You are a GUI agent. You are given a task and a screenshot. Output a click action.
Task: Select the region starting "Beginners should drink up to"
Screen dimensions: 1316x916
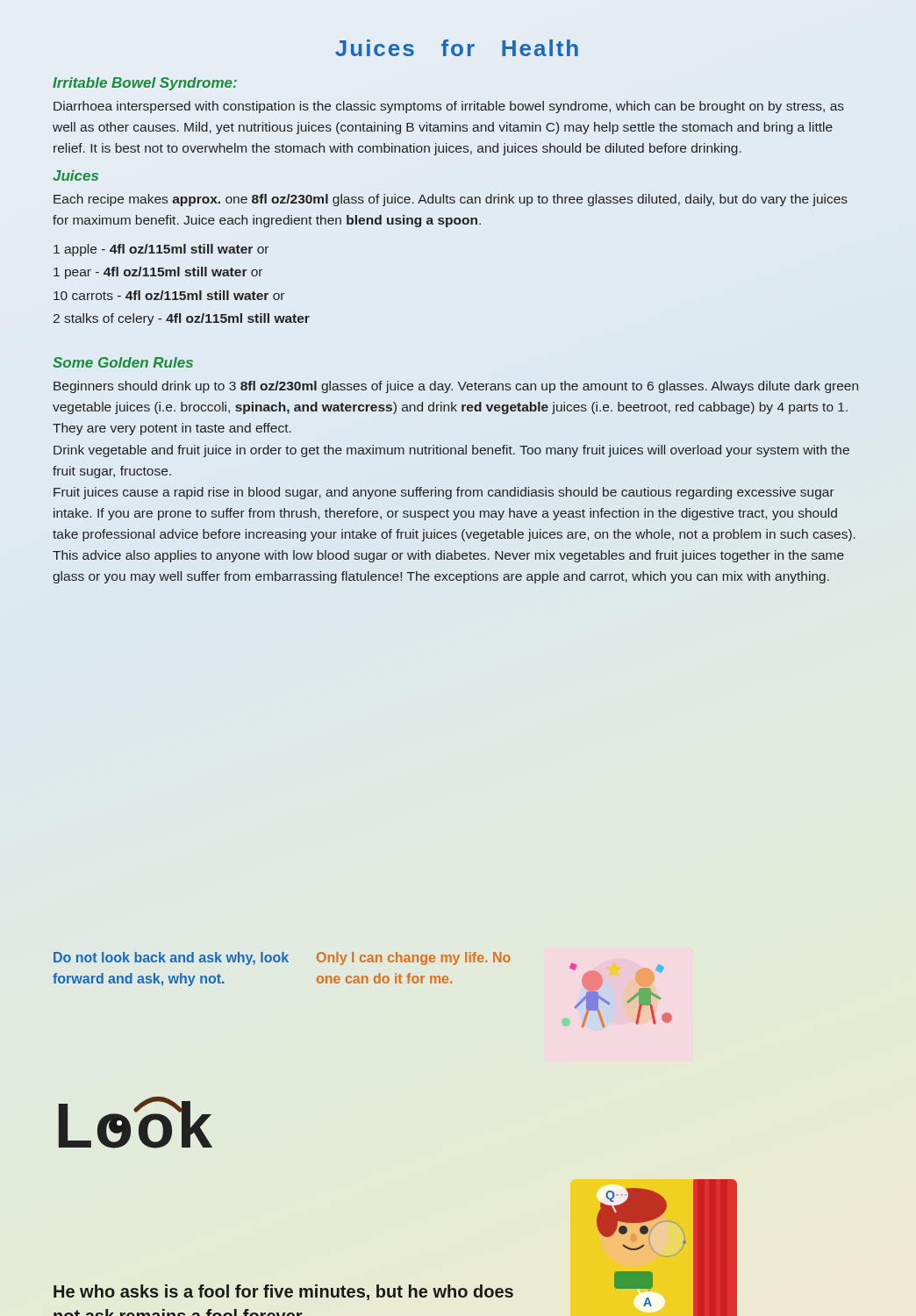[x=456, y=481]
